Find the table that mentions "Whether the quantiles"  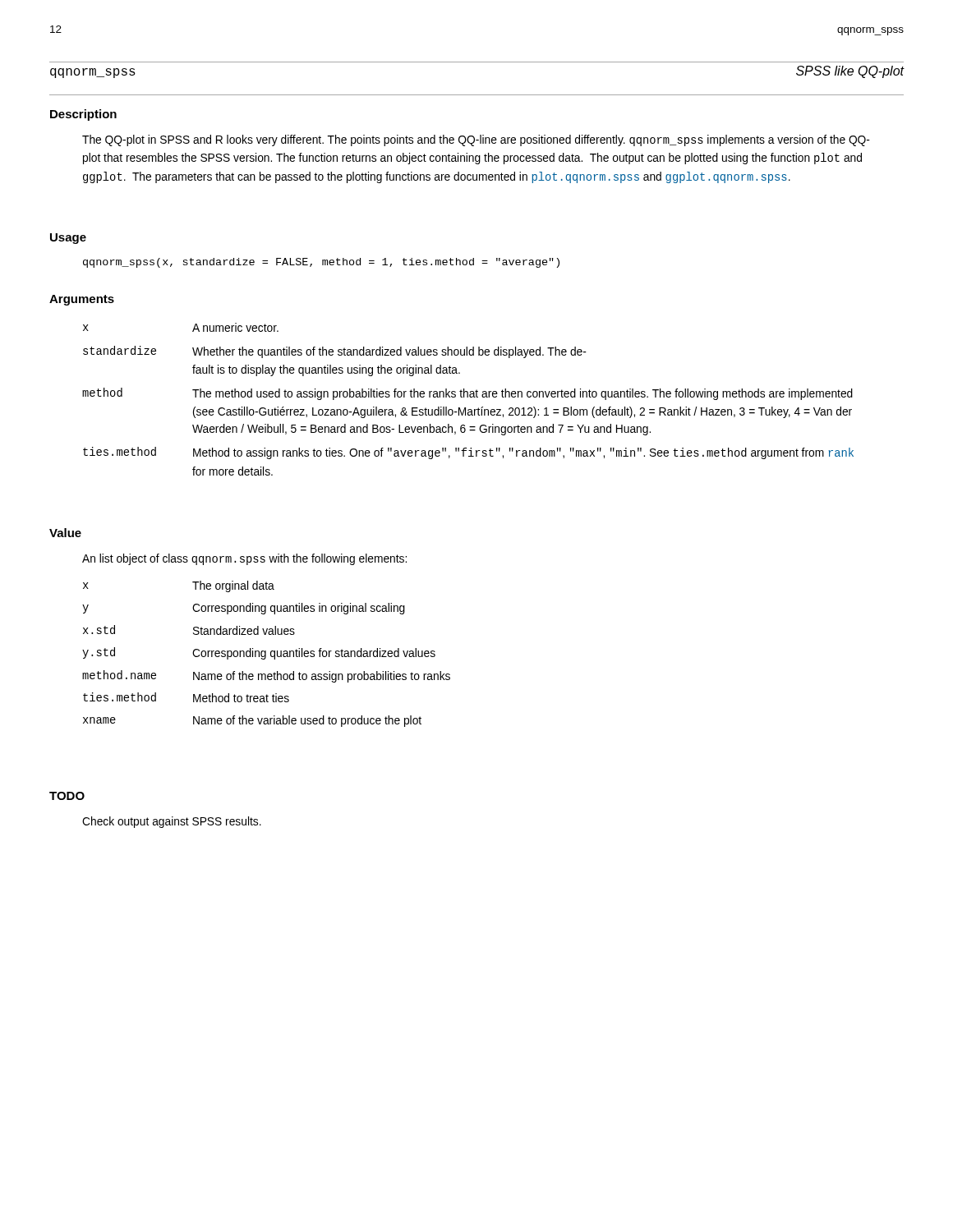476,400
